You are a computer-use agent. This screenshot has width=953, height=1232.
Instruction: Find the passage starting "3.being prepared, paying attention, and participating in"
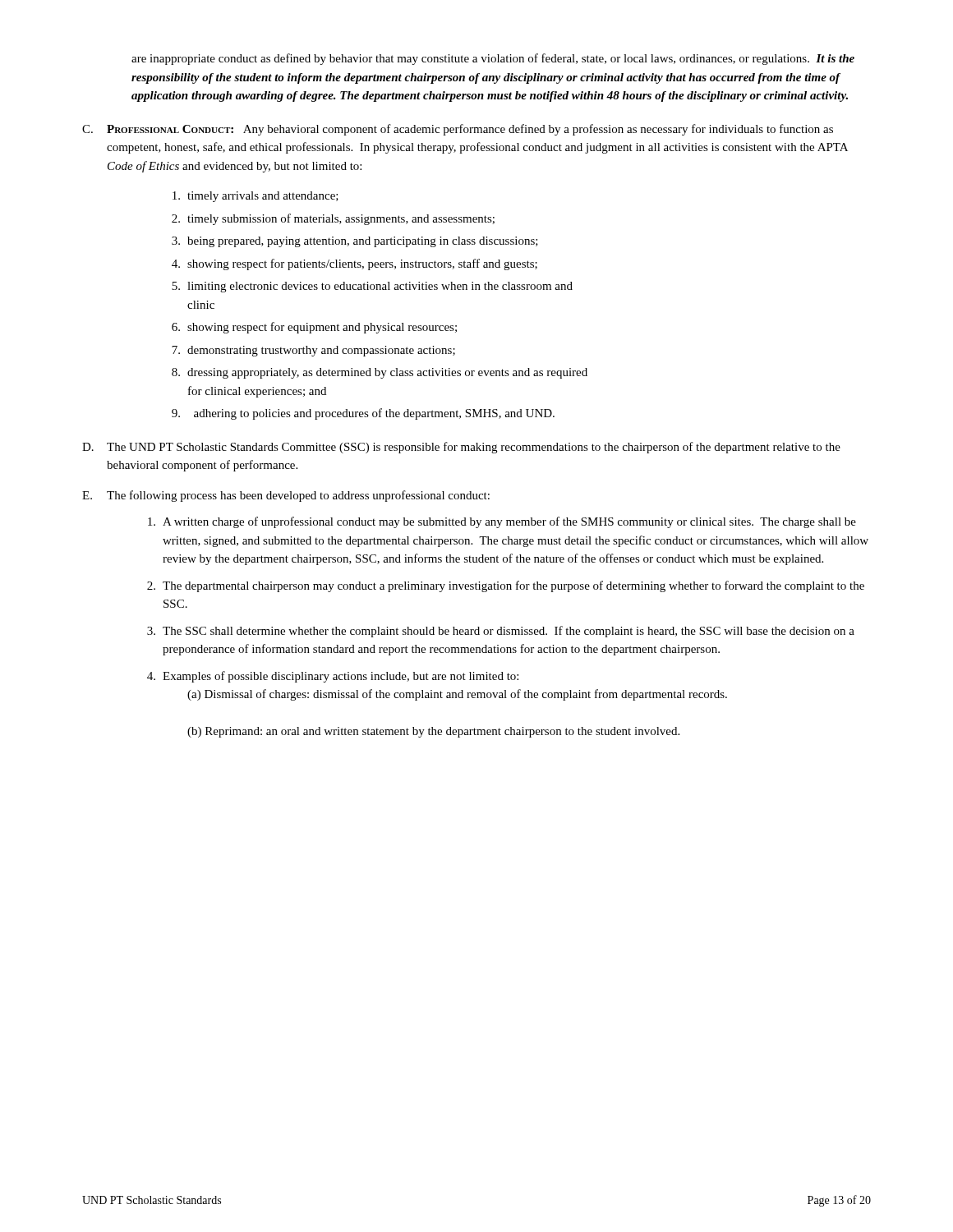click(x=513, y=241)
